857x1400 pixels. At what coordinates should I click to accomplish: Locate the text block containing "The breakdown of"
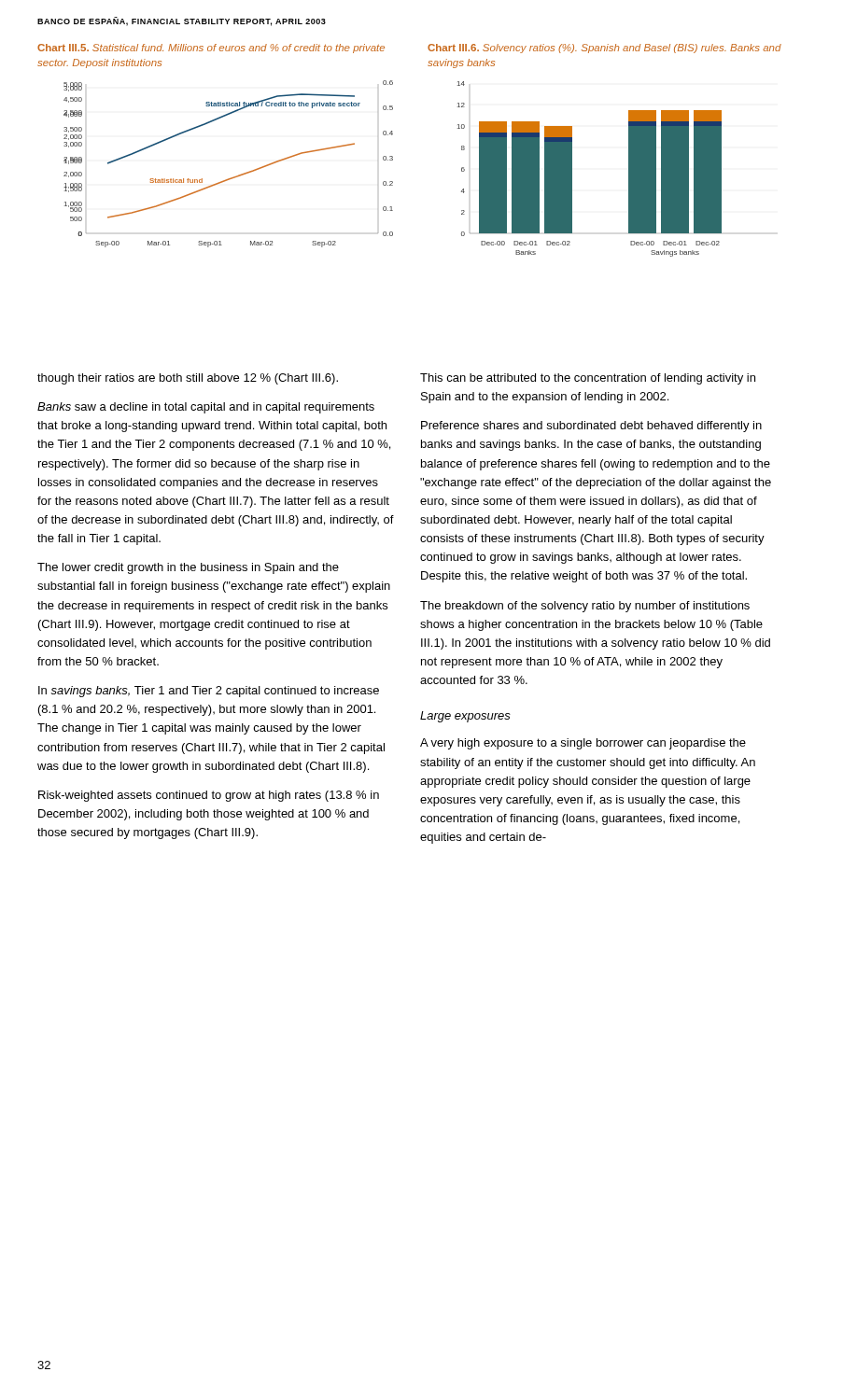(x=595, y=642)
